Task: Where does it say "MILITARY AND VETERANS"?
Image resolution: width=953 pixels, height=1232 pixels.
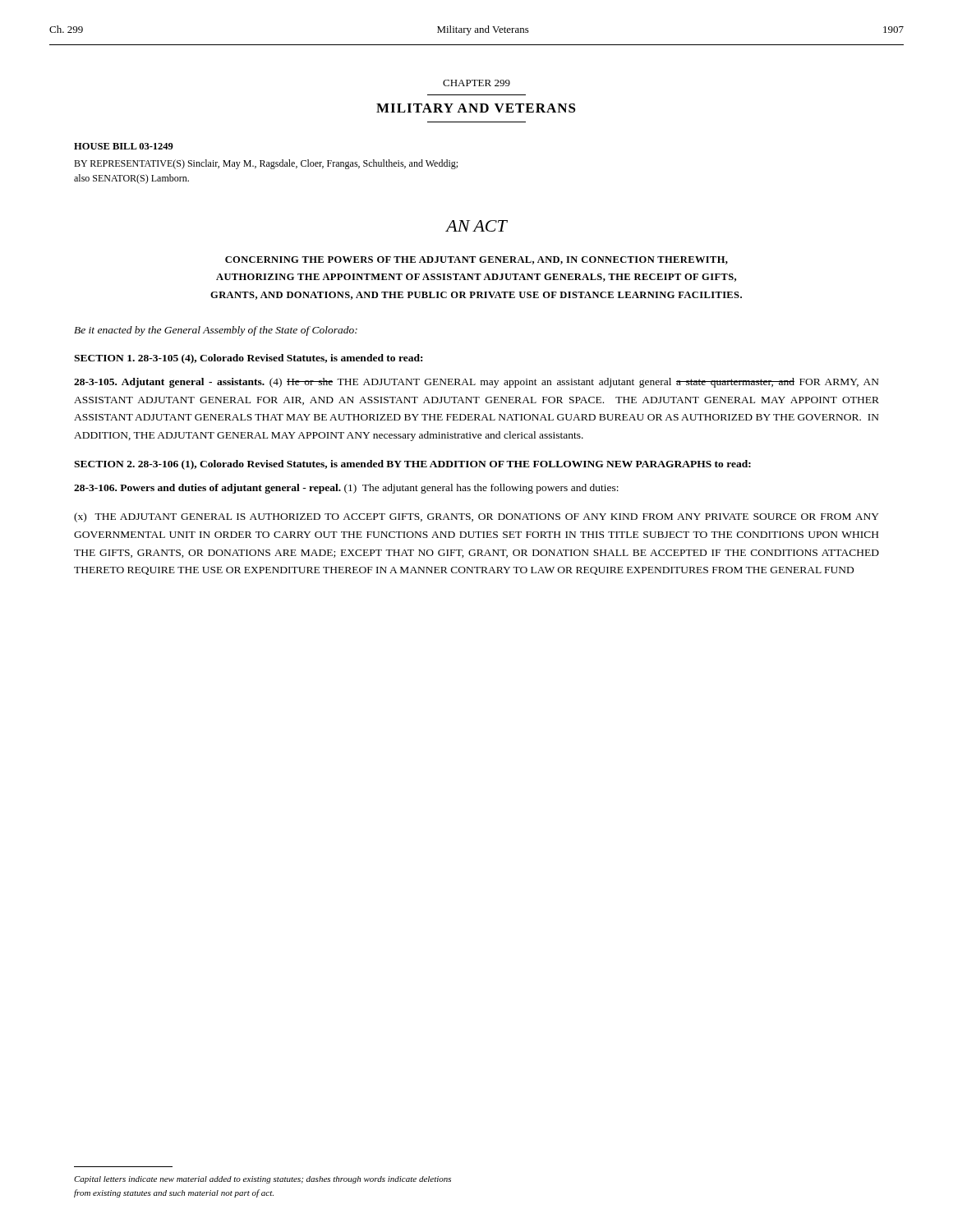Action: coord(476,108)
